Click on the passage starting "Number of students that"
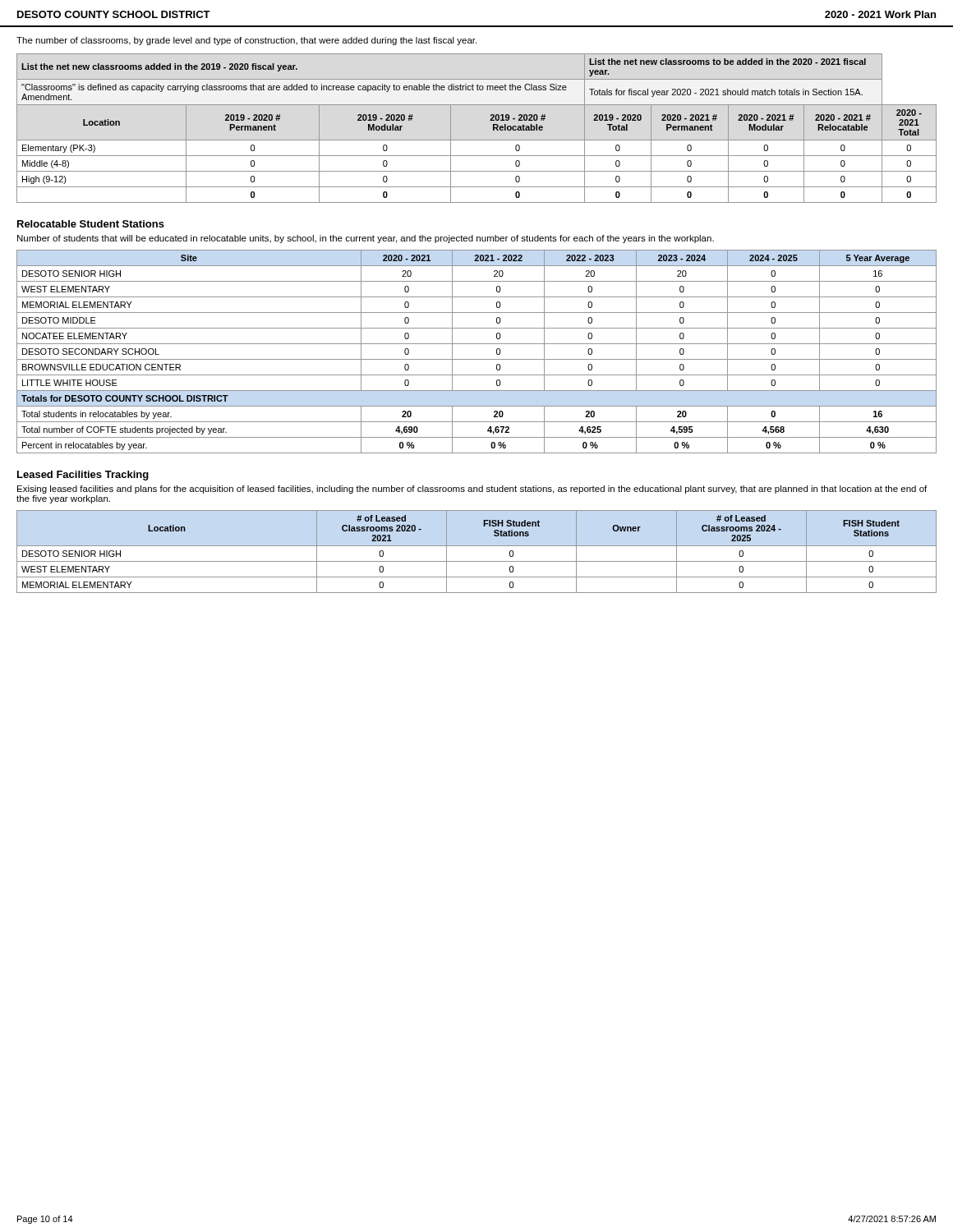This screenshot has height=1232, width=953. [365, 238]
